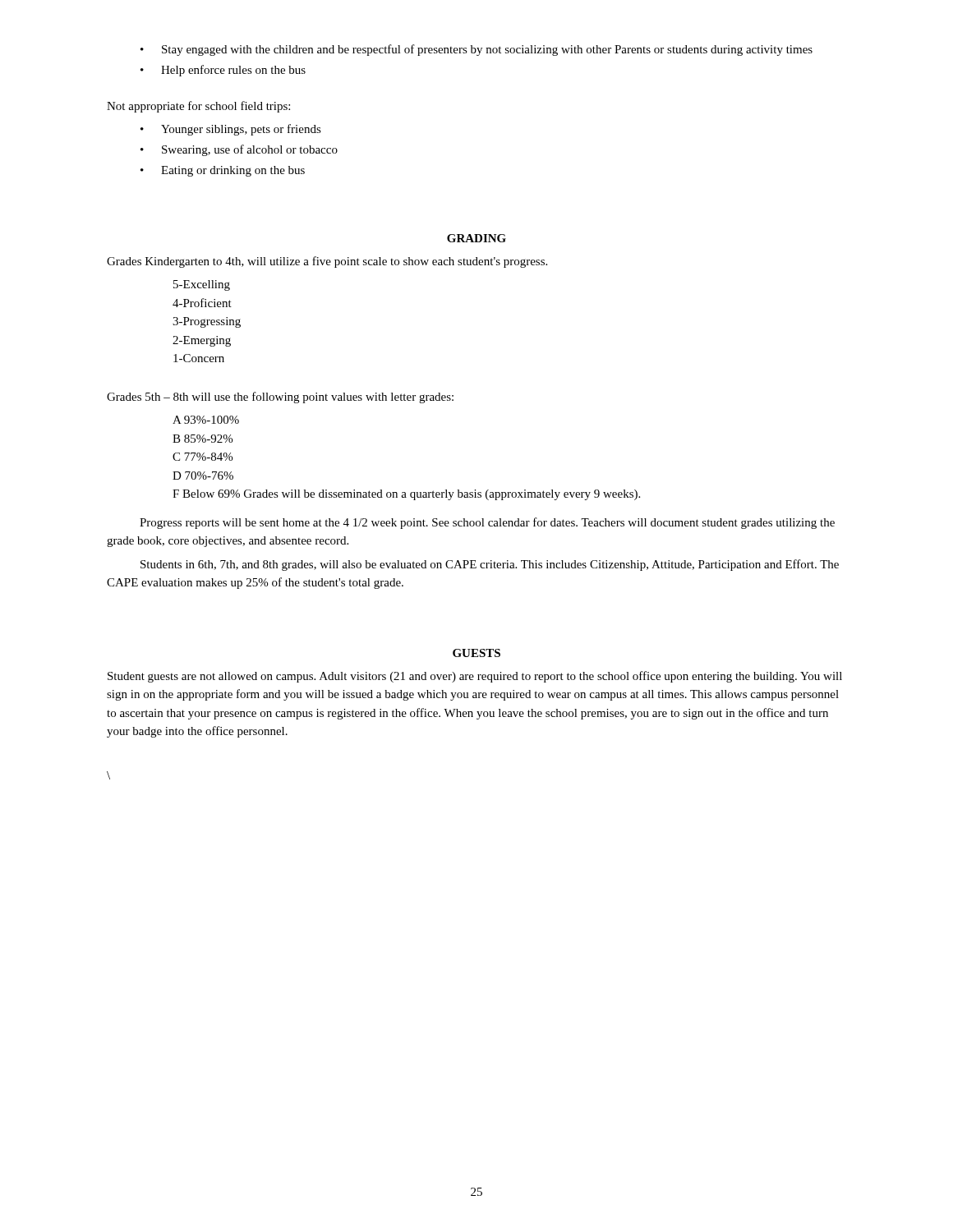Click where it says "• Eating or drinking on the bus"
This screenshot has height=1232, width=953.
(x=223, y=171)
